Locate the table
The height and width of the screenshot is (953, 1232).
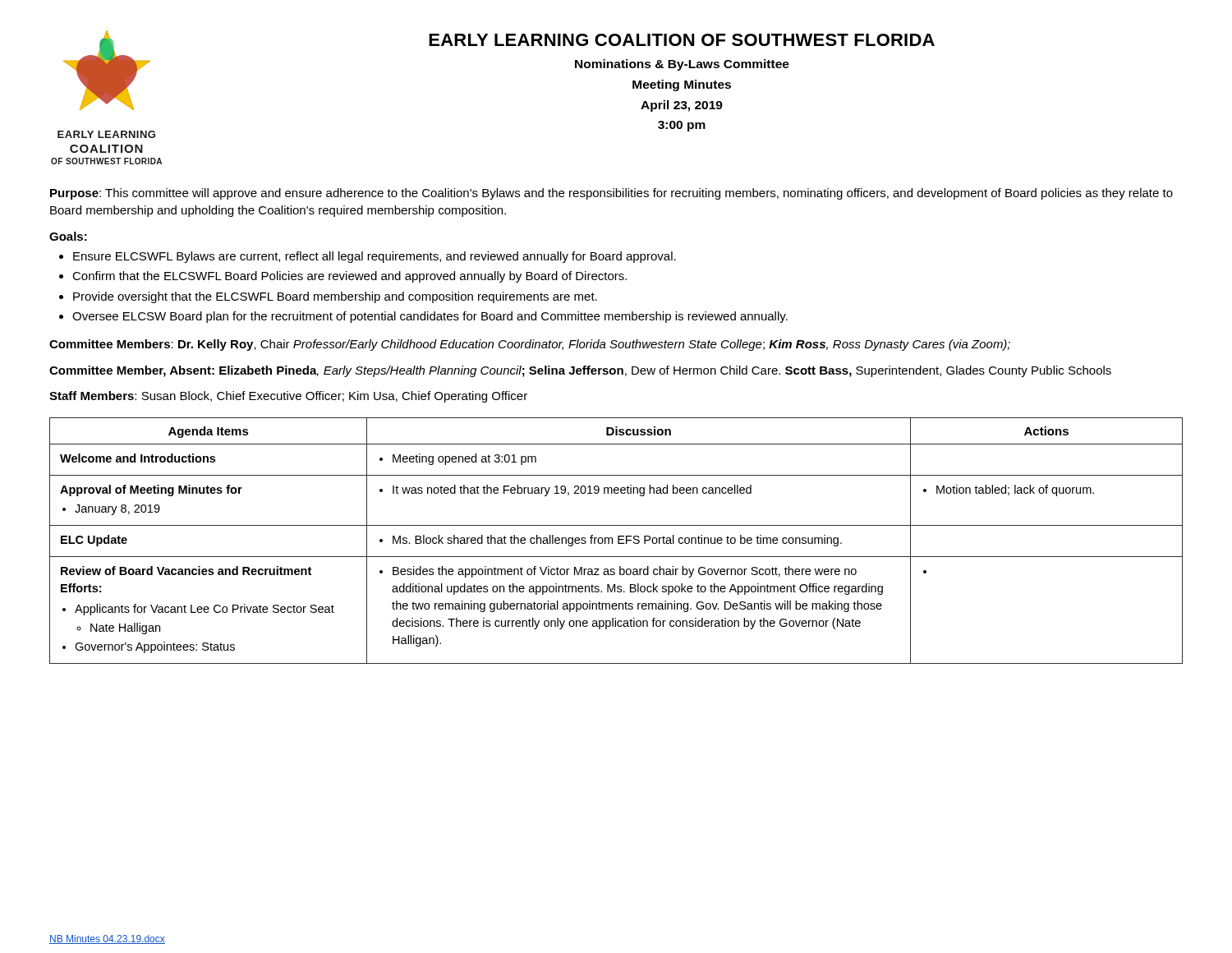click(616, 540)
